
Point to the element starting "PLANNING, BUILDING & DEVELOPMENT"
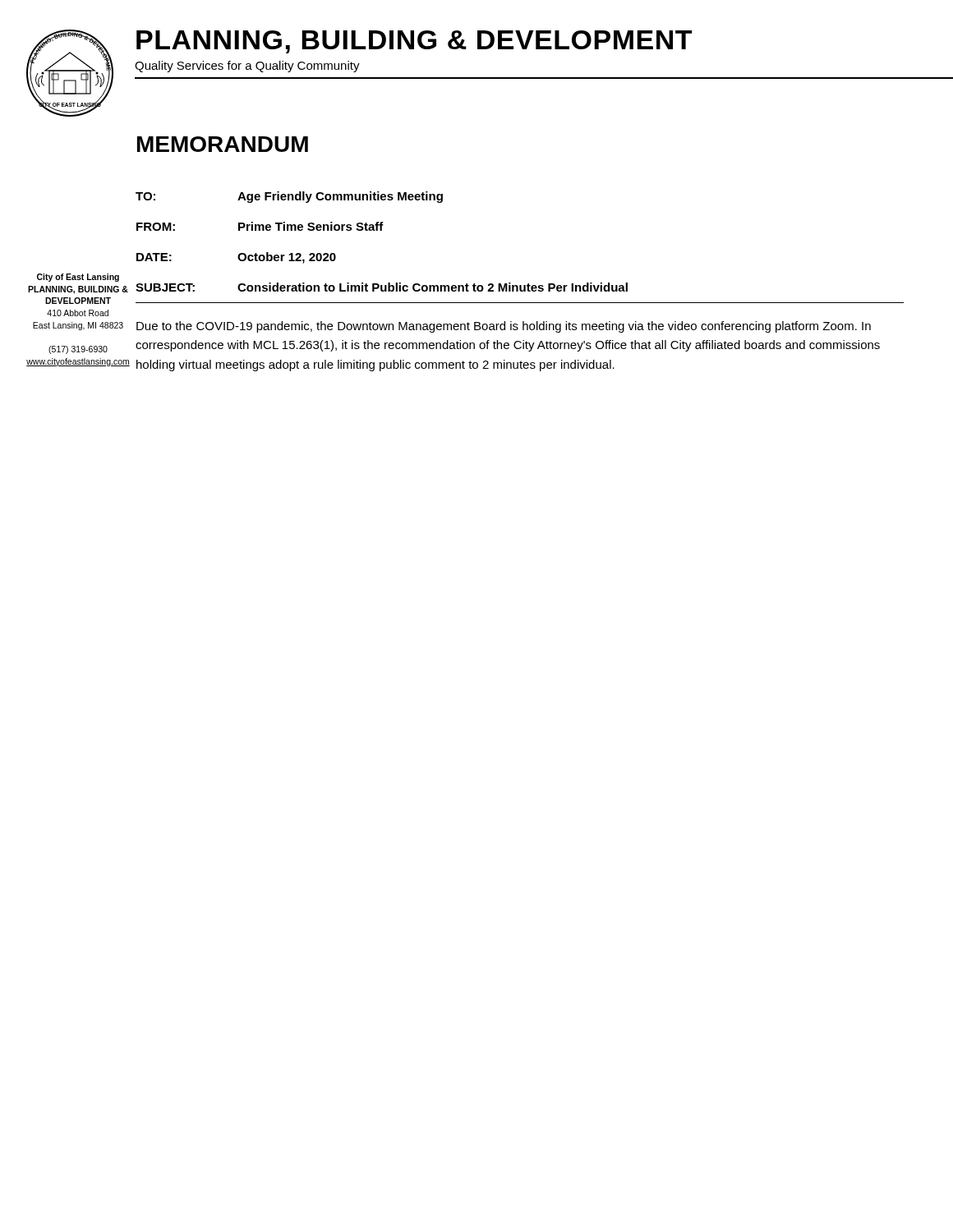[414, 40]
